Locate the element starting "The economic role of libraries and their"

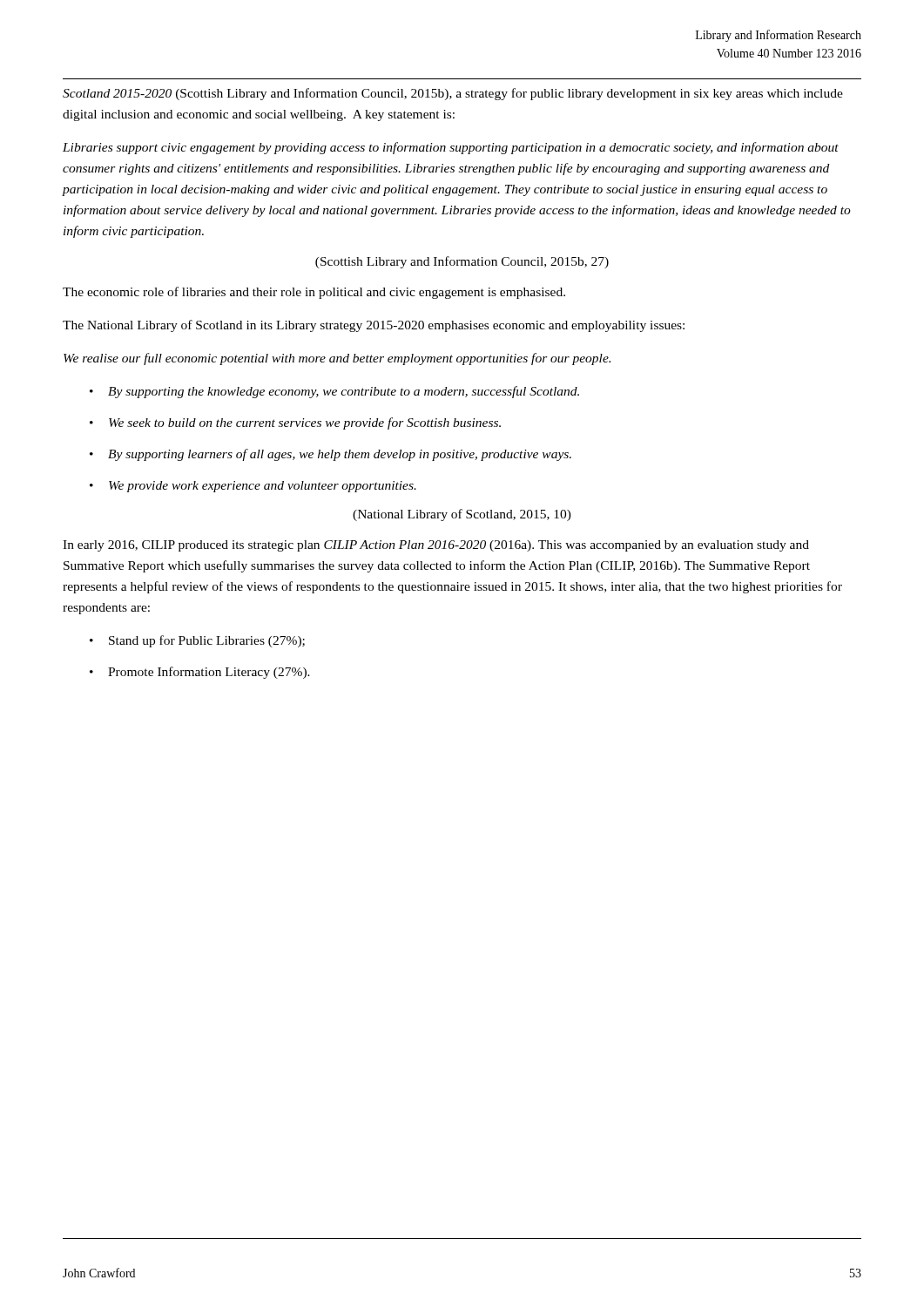point(314,292)
